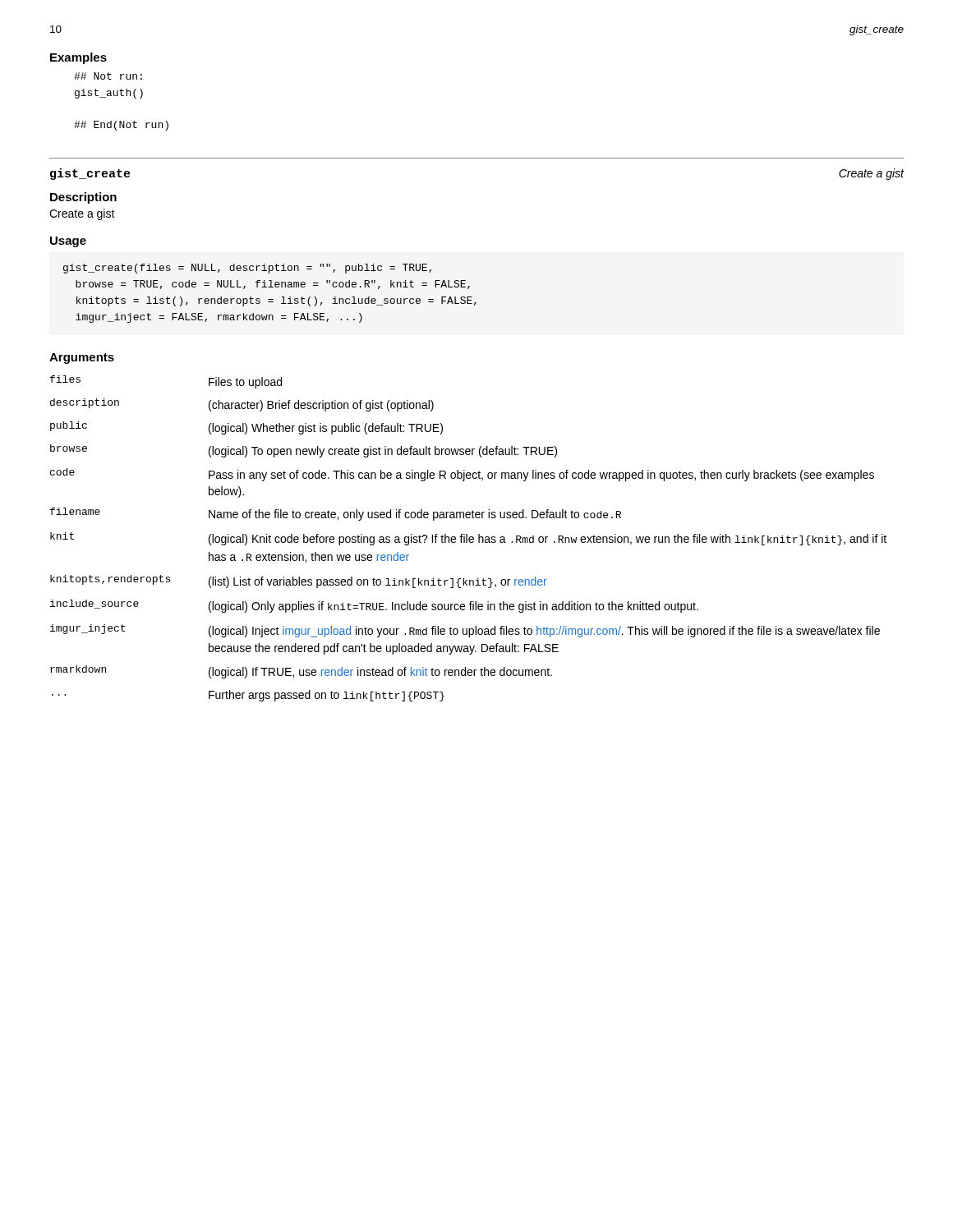
Task: Find the section header that reads "gist_create Create a"
Action: point(89,175)
